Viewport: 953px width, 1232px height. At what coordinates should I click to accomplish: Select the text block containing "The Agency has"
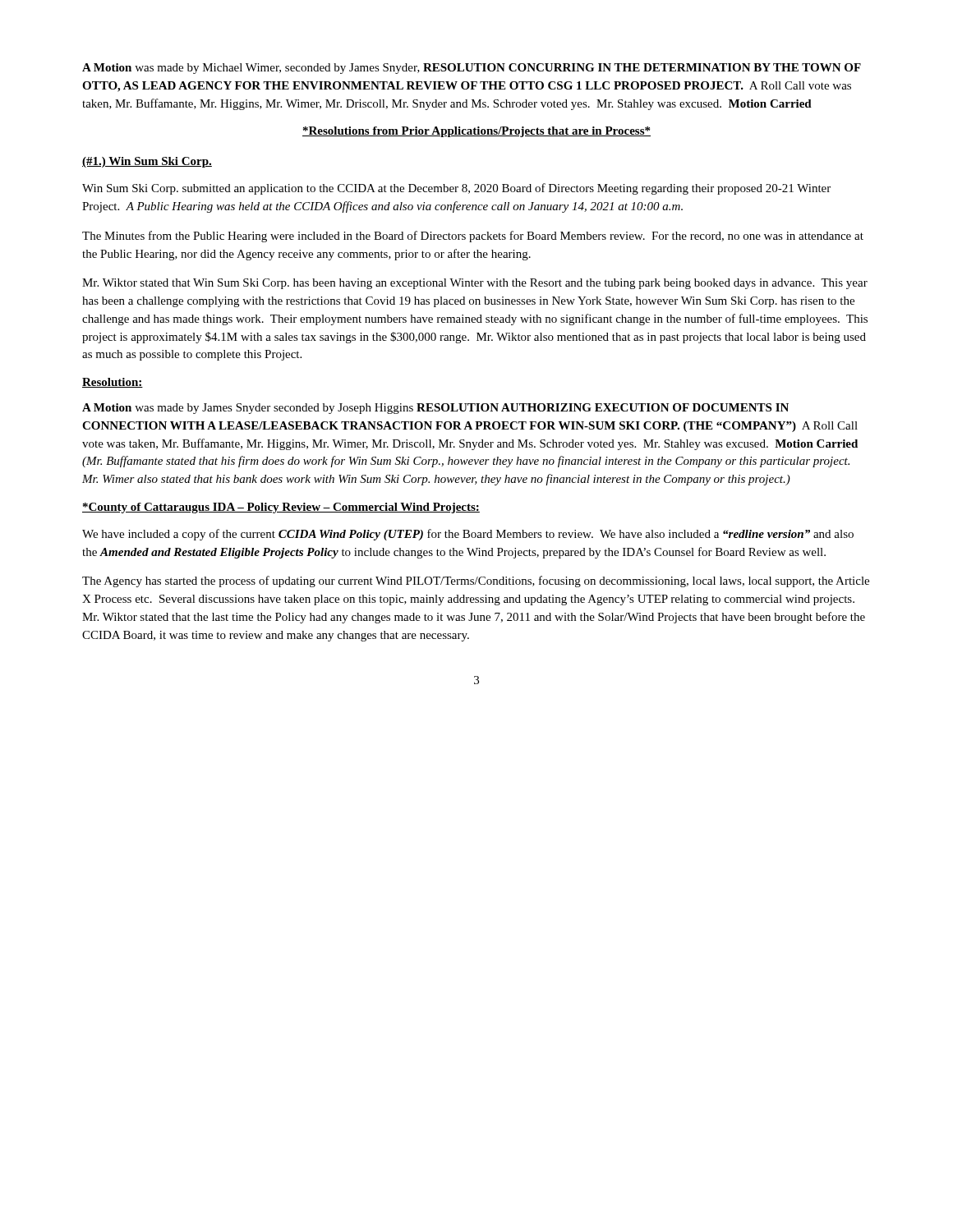[476, 608]
